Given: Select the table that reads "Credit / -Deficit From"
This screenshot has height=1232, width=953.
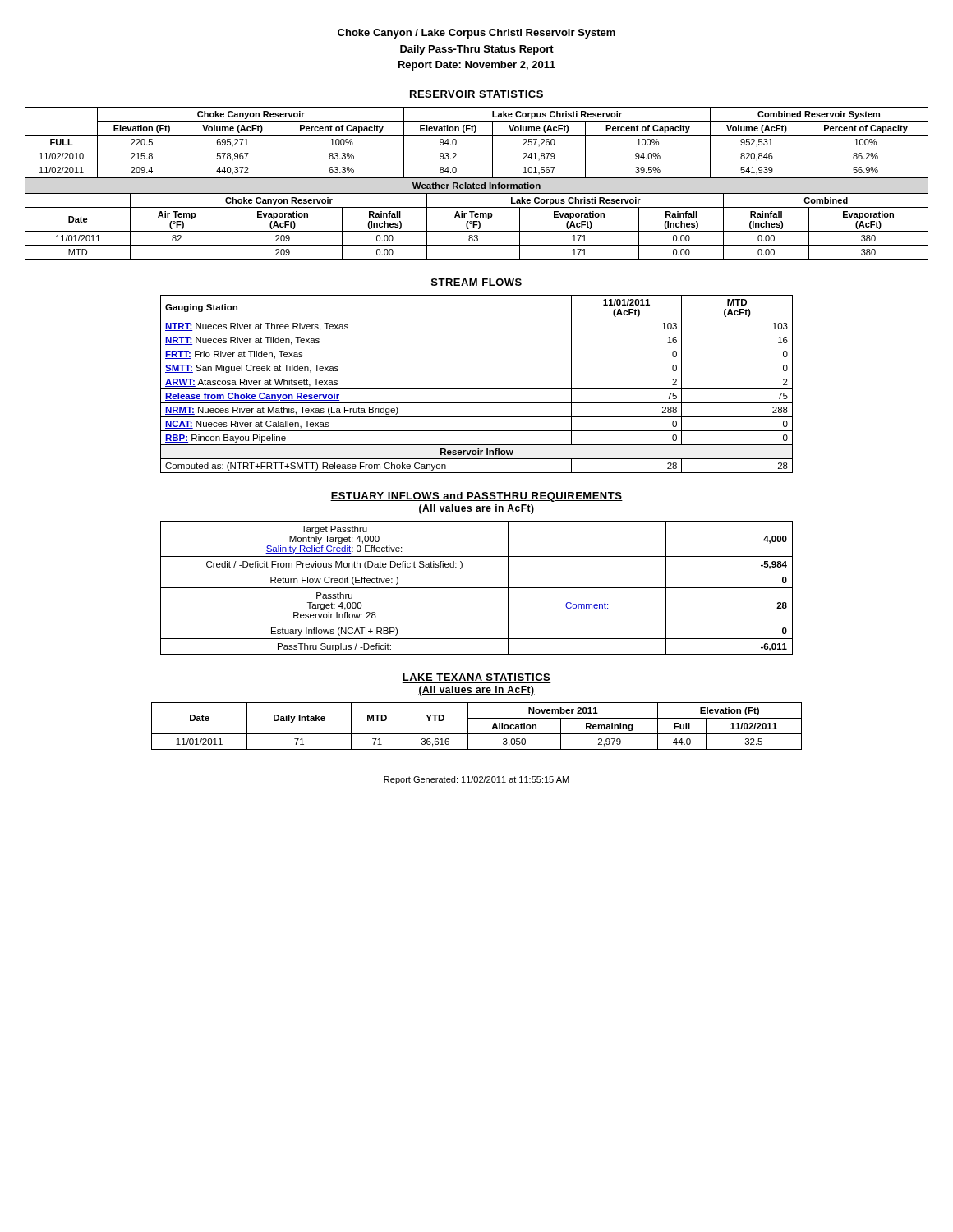Looking at the screenshot, I should pos(476,587).
